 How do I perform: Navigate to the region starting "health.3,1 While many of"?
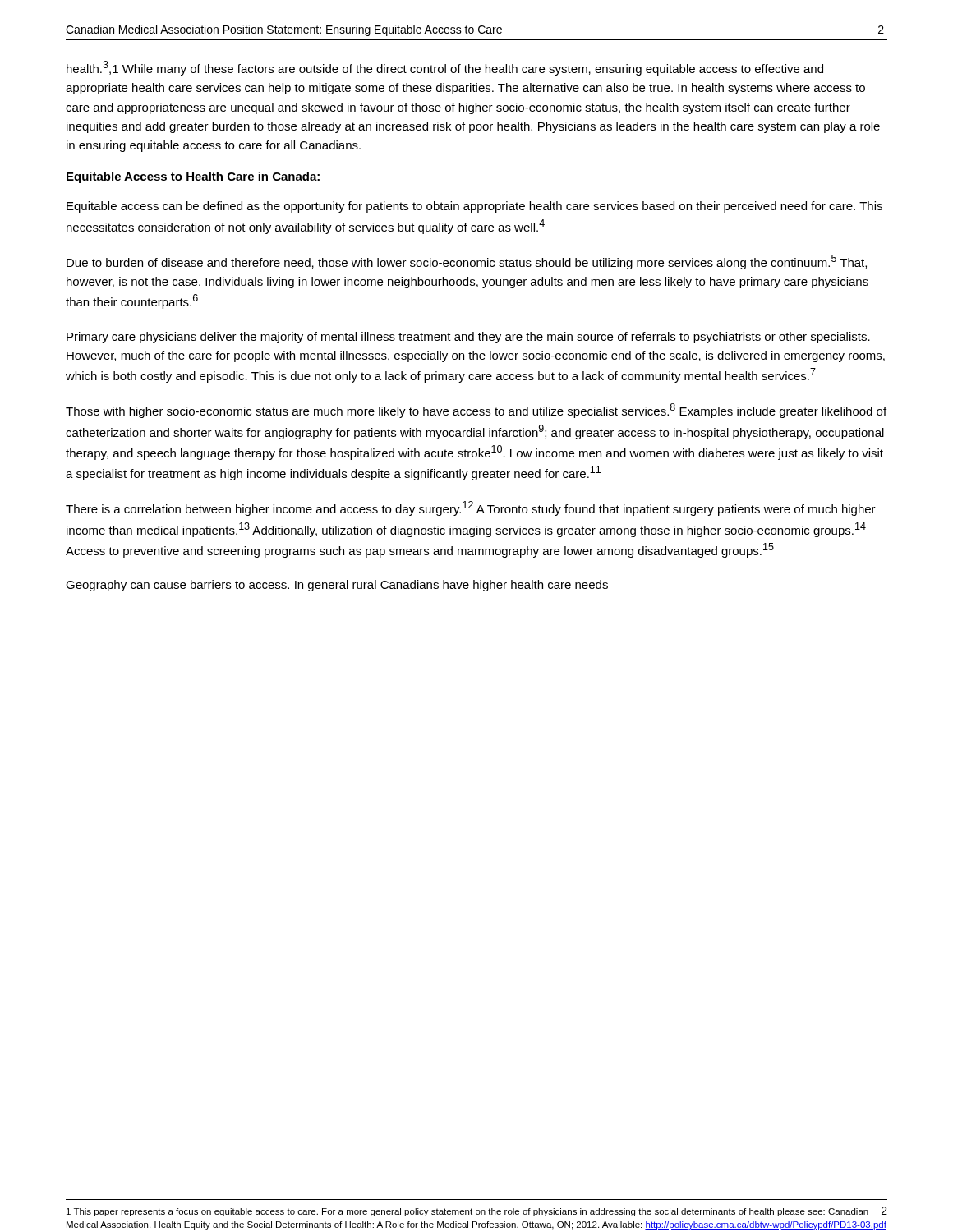coord(473,106)
